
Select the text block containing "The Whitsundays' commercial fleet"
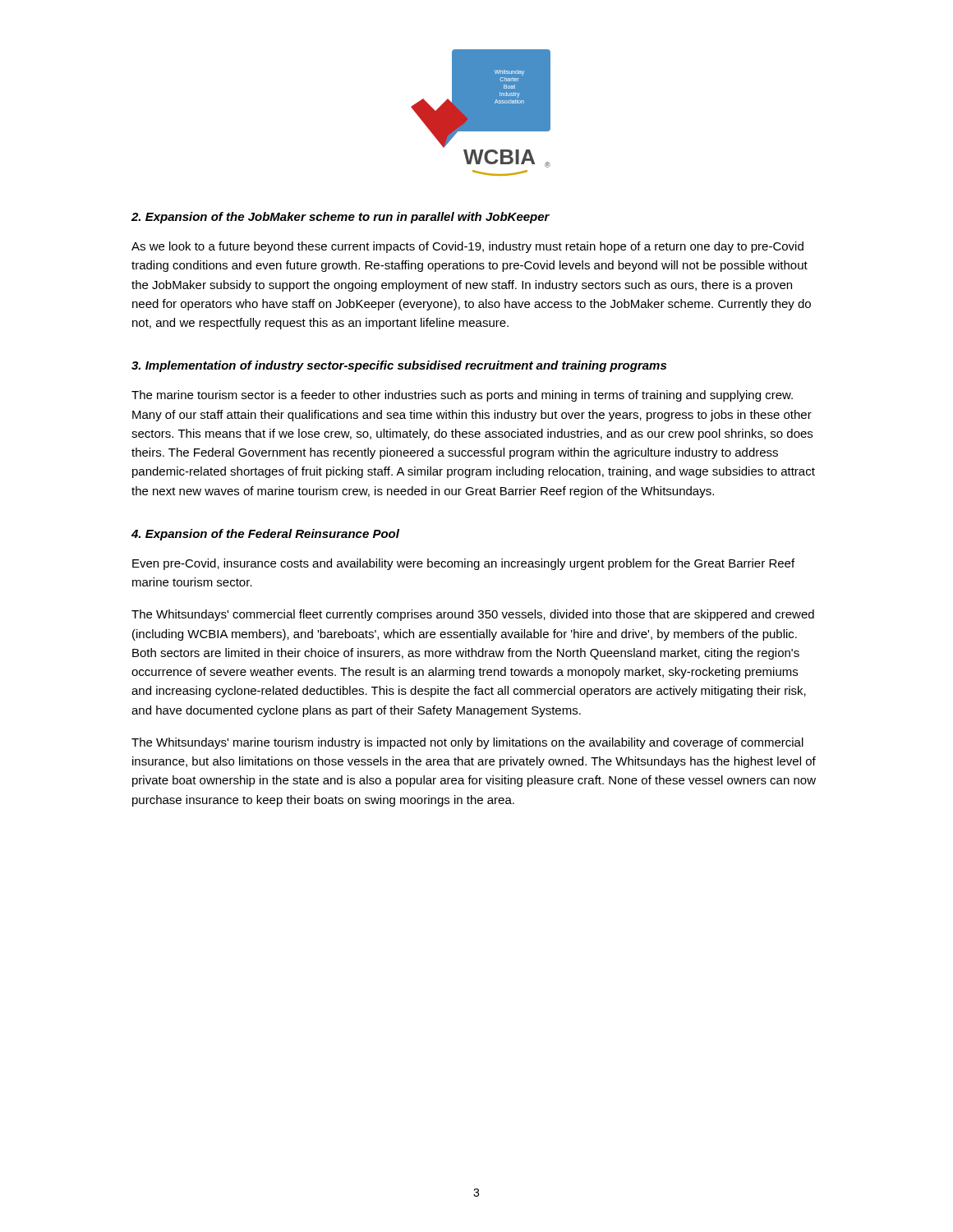473,662
